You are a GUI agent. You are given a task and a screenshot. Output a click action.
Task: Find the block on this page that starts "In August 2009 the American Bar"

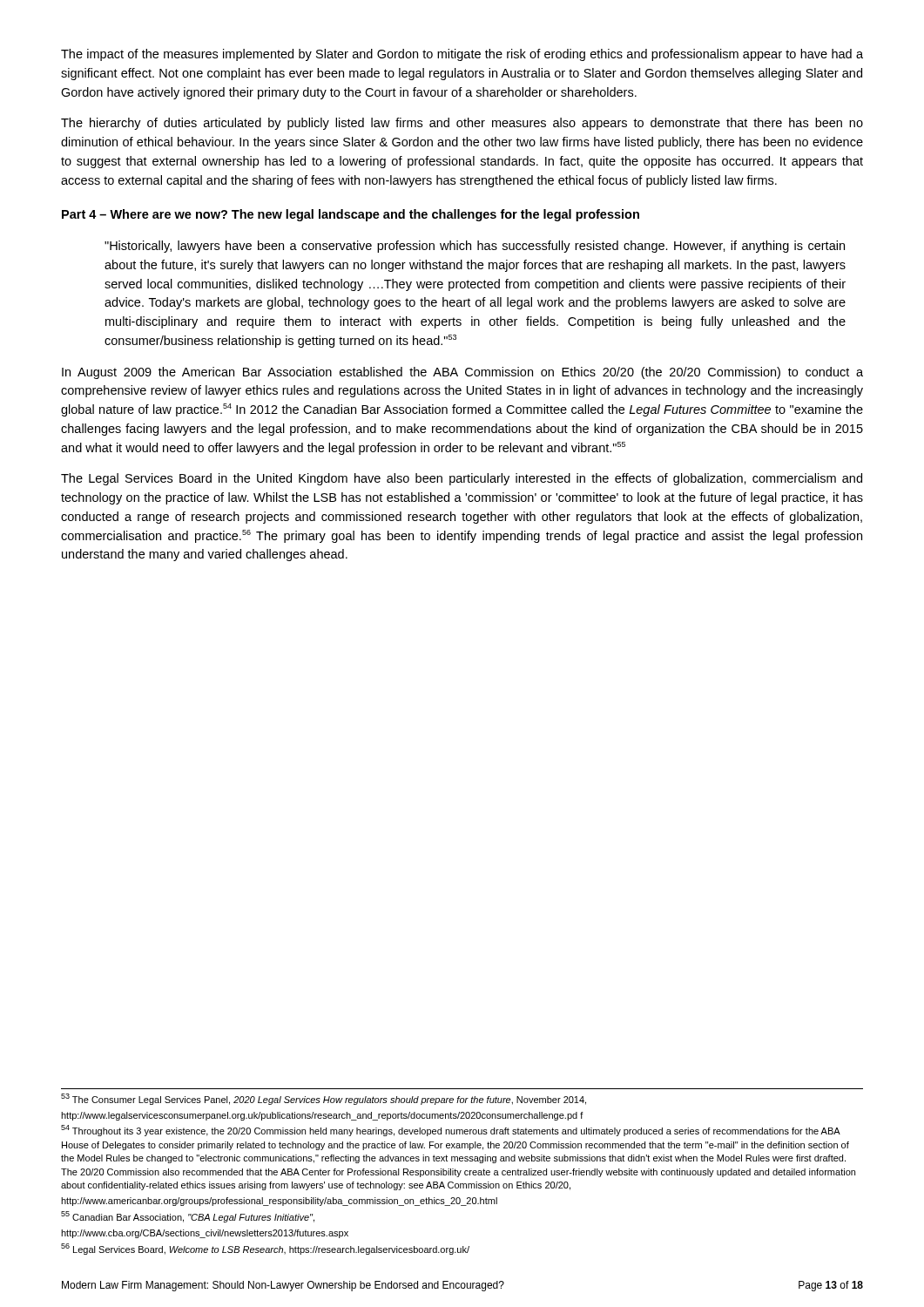[462, 410]
